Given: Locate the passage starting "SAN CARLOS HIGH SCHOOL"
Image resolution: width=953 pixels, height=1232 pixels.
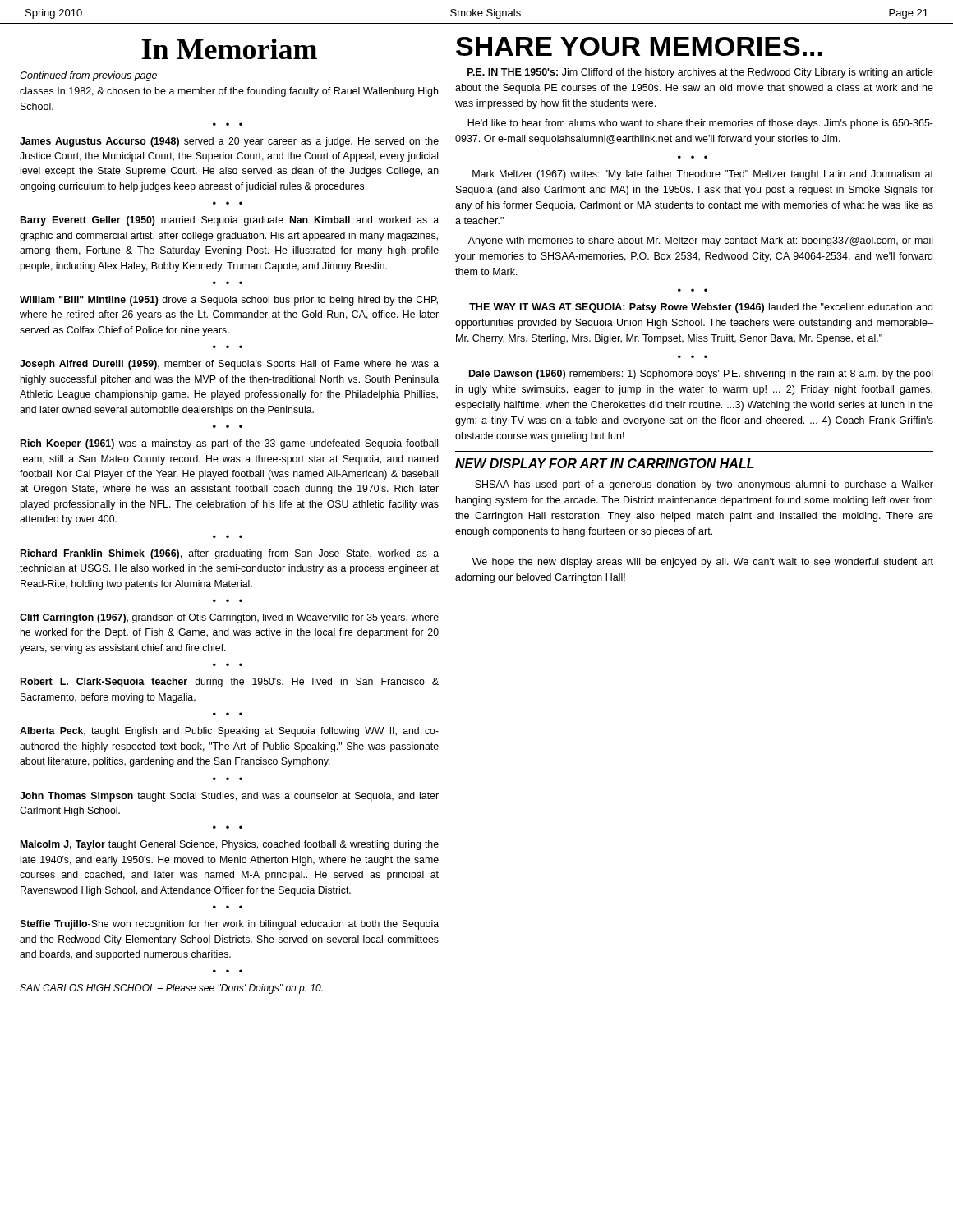Looking at the screenshot, I should point(172,988).
